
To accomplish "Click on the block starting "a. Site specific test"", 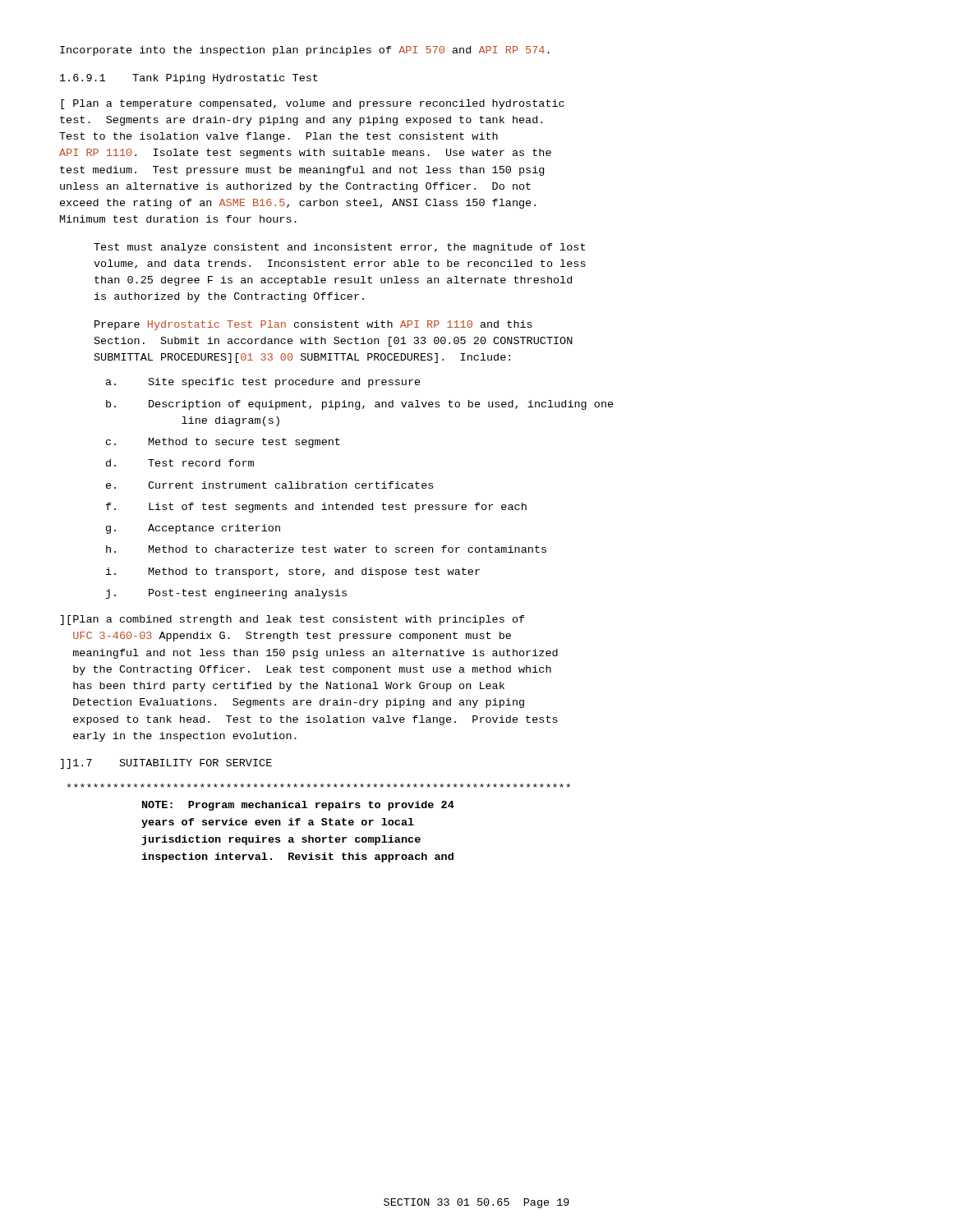I will tap(263, 383).
